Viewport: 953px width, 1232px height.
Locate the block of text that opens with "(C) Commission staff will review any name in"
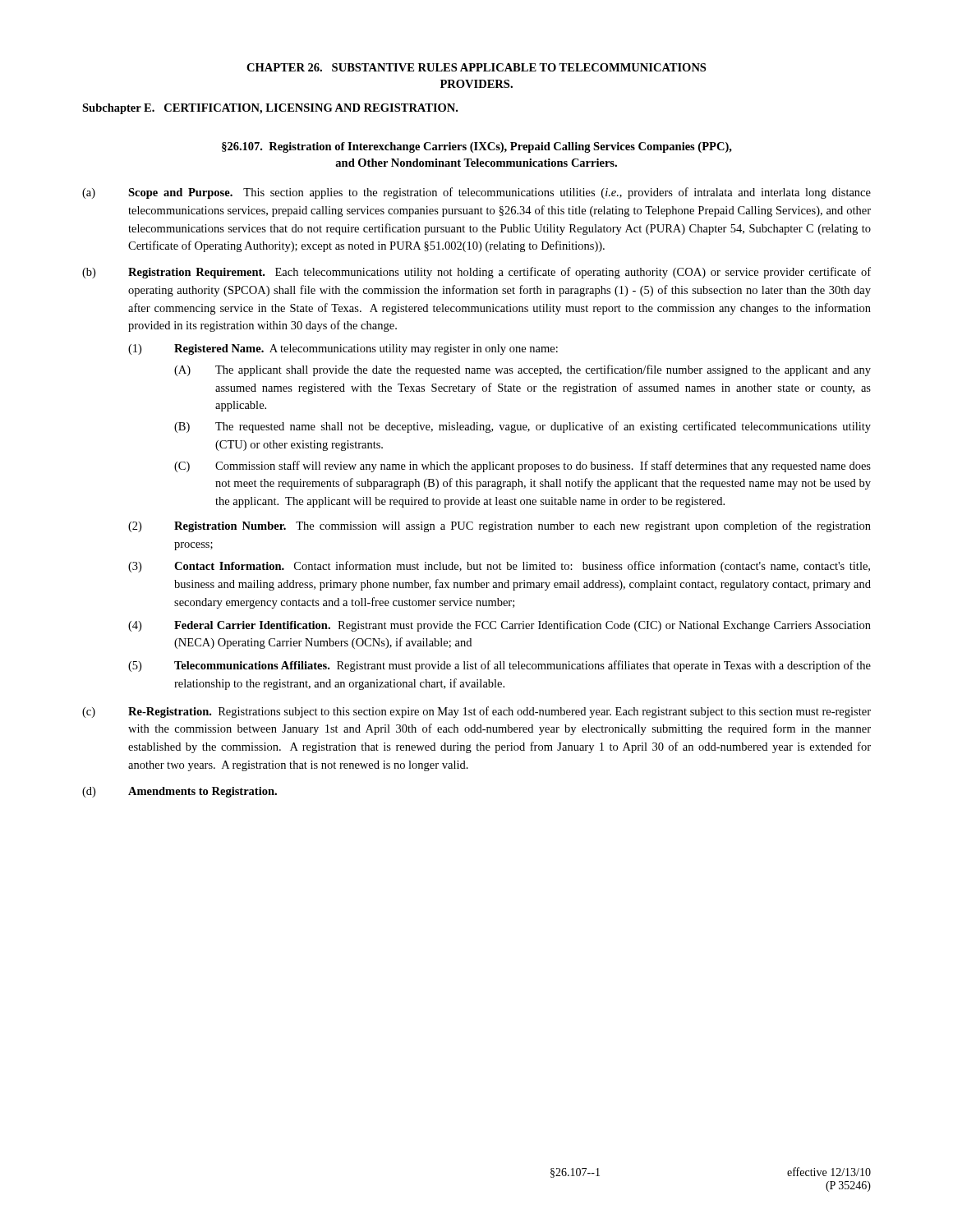523,484
